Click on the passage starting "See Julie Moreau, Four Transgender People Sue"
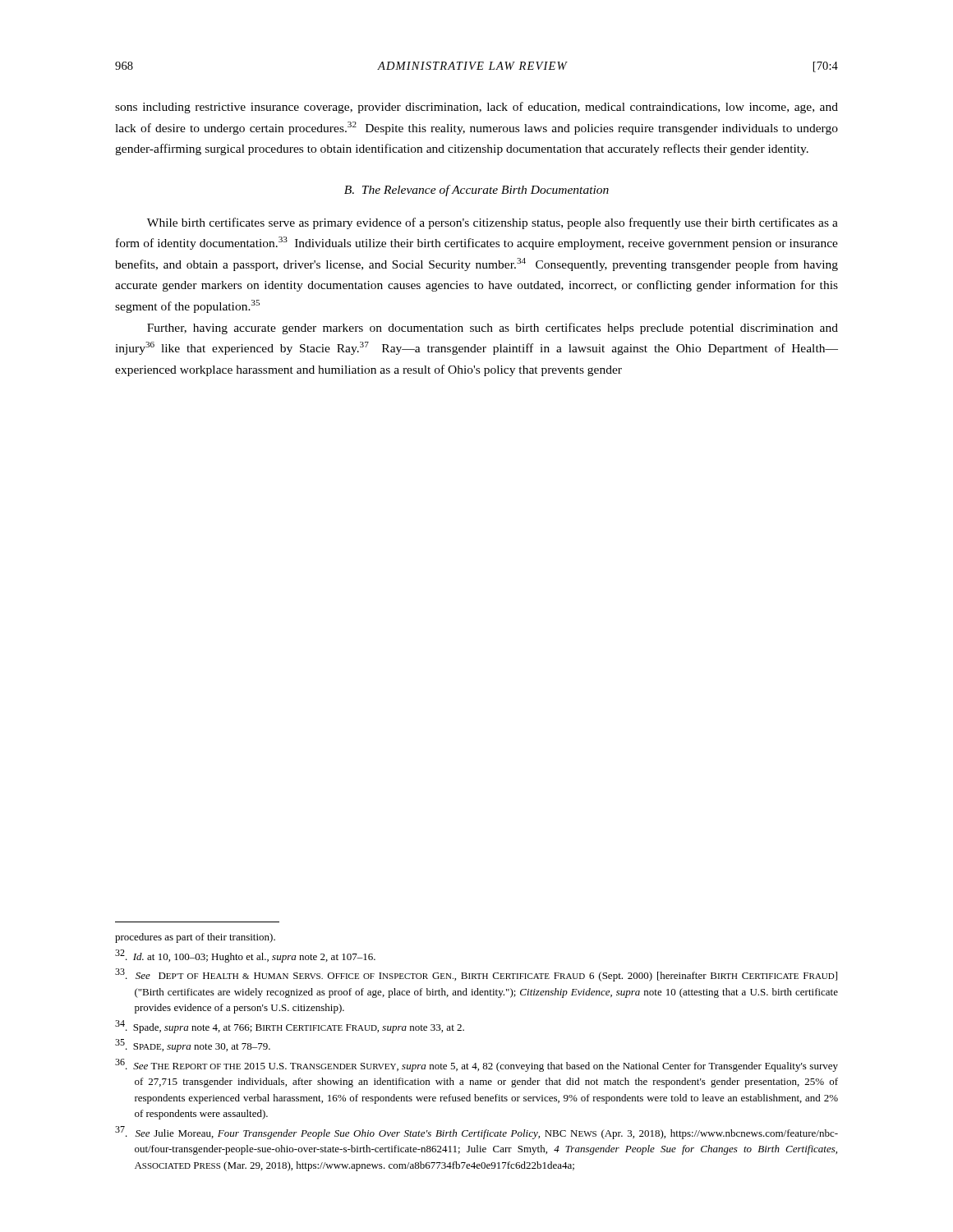This screenshot has width=953, height=1232. [x=476, y=1148]
